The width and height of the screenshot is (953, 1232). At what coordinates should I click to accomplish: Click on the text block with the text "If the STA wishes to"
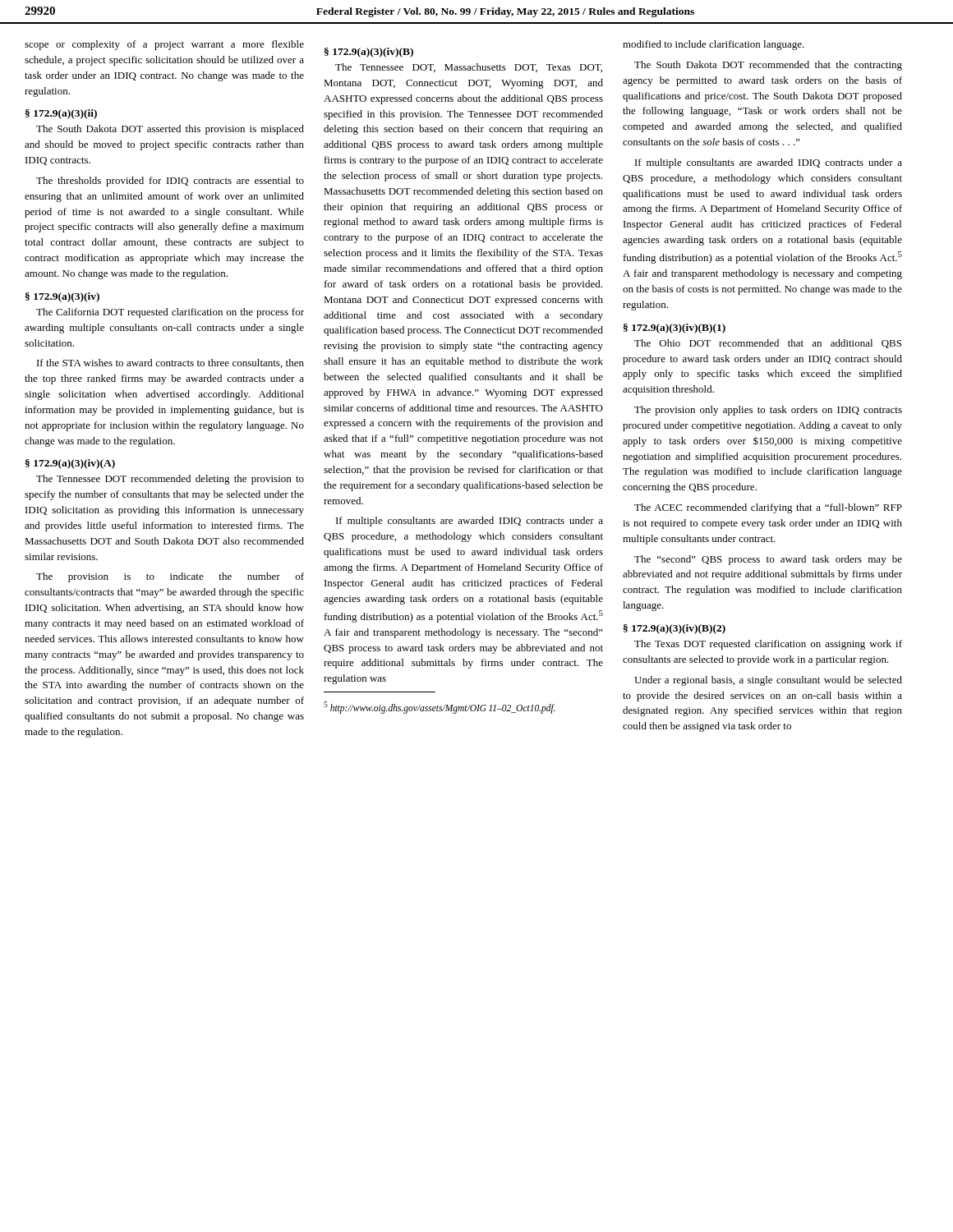click(x=164, y=402)
